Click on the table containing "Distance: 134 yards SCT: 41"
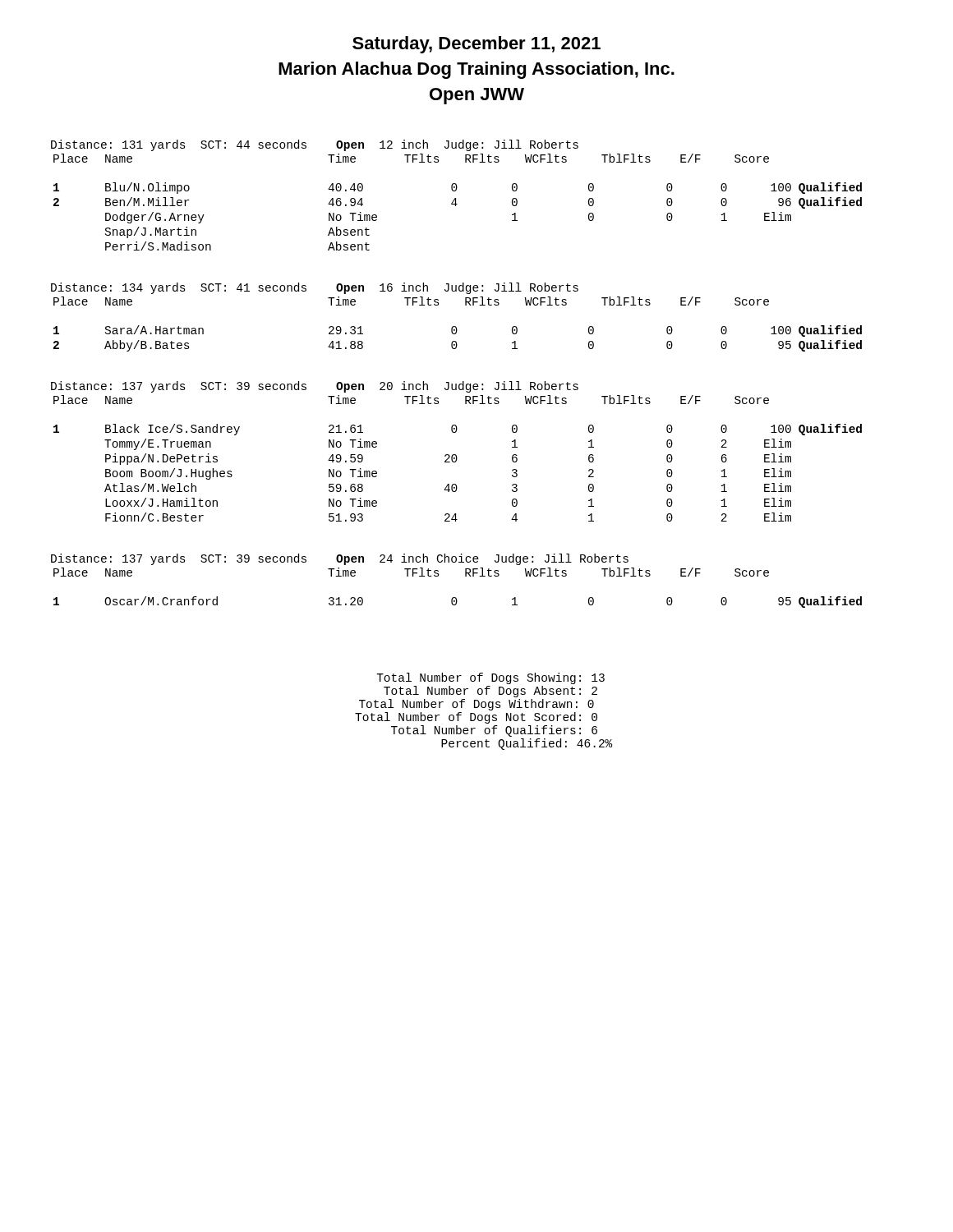 coord(476,317)
